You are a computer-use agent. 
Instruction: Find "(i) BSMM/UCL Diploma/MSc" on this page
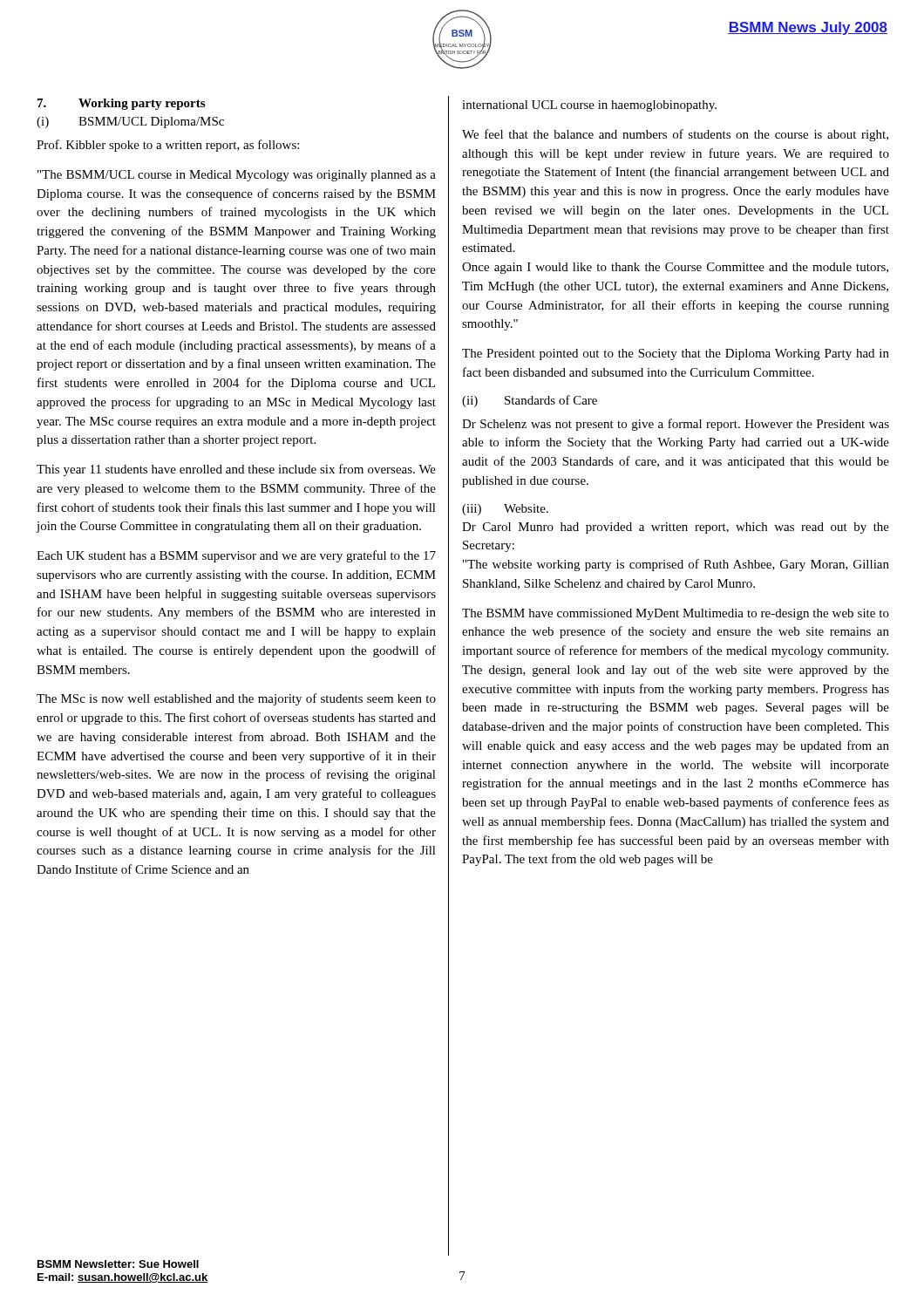click(x=130, y=122)
